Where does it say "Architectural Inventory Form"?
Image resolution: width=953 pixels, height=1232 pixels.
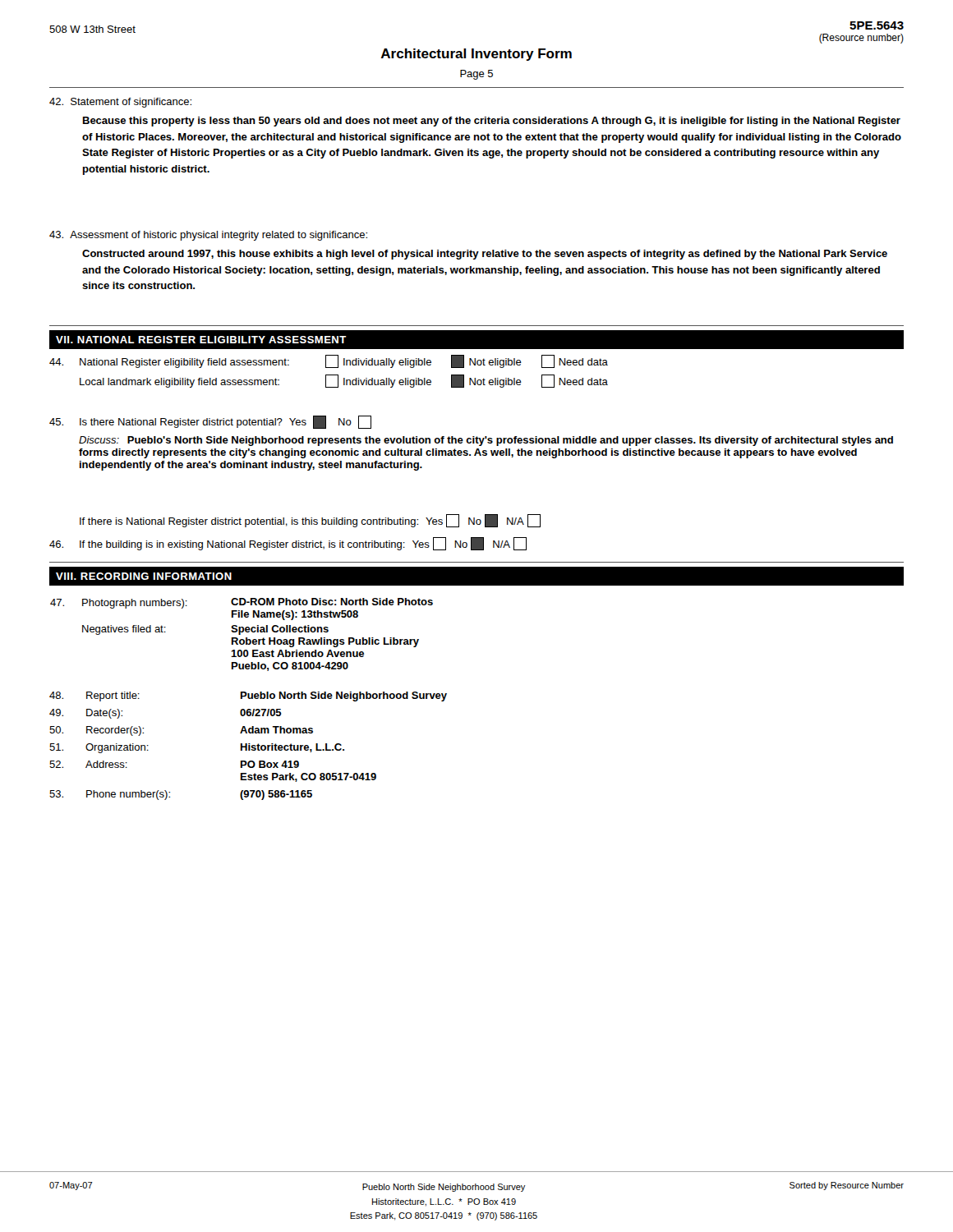tap(476, 54)
